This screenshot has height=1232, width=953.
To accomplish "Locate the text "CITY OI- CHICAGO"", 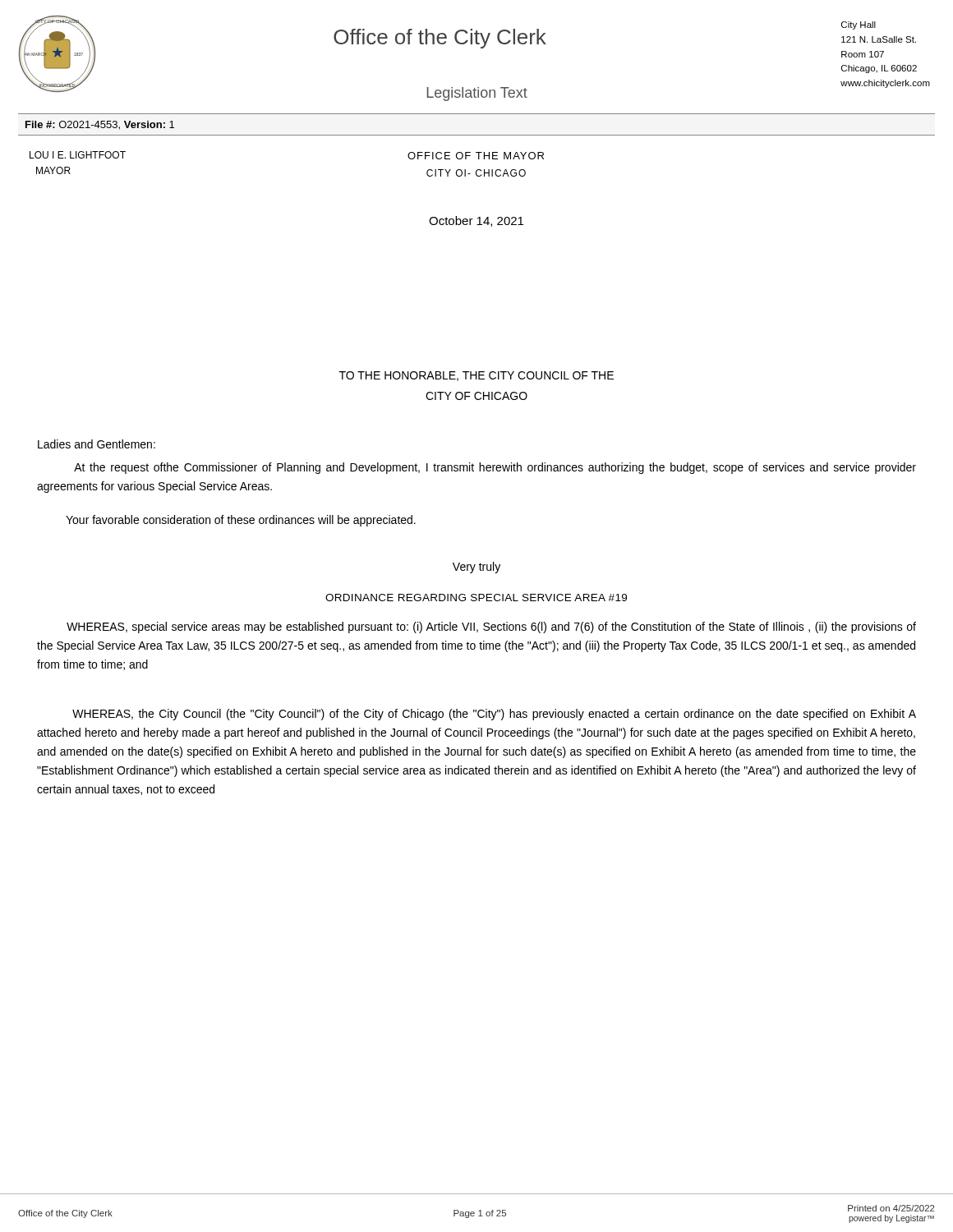I will (x=476, y=173).
